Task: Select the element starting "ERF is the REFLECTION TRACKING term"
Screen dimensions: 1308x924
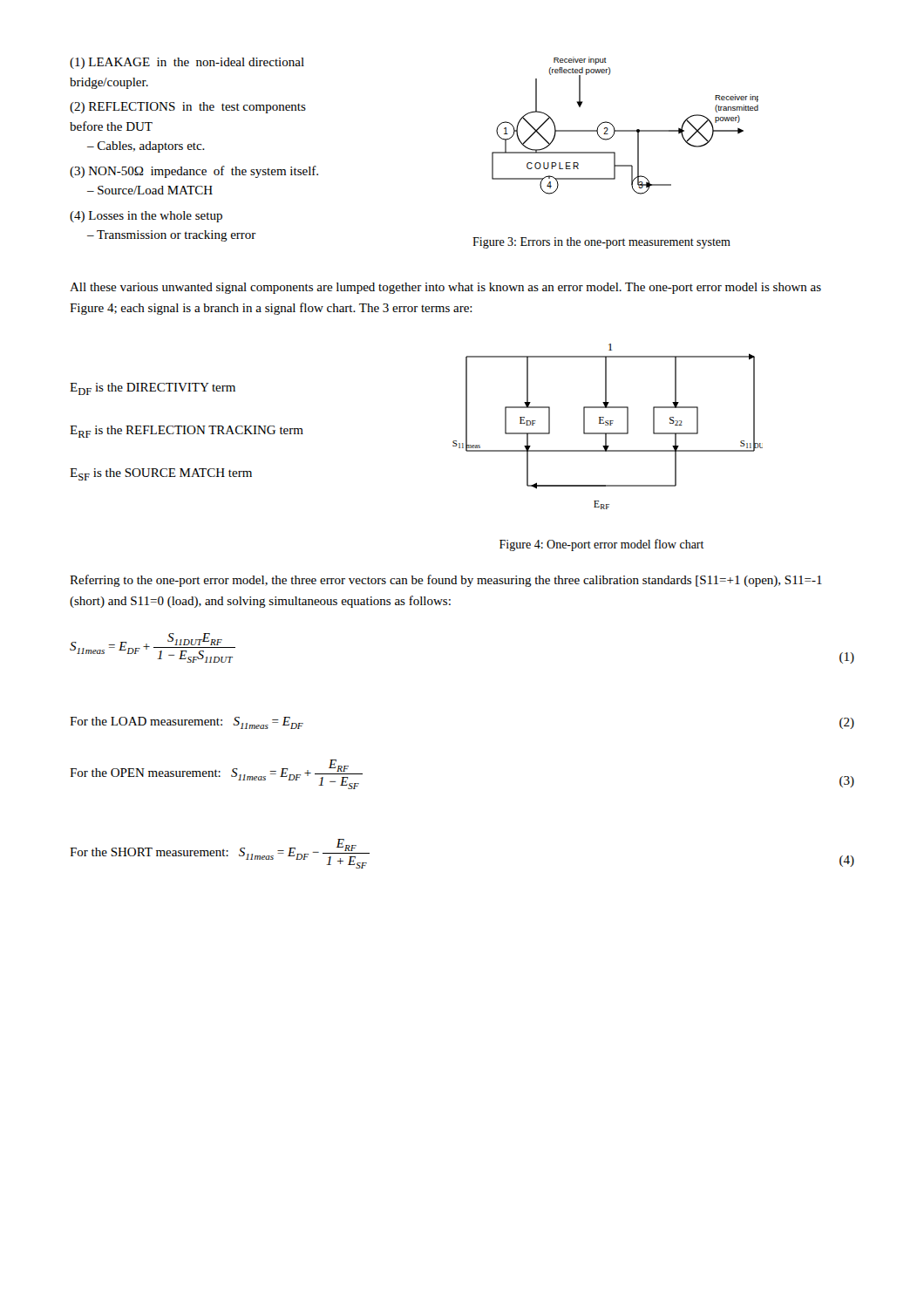Action: pos(187,432)
